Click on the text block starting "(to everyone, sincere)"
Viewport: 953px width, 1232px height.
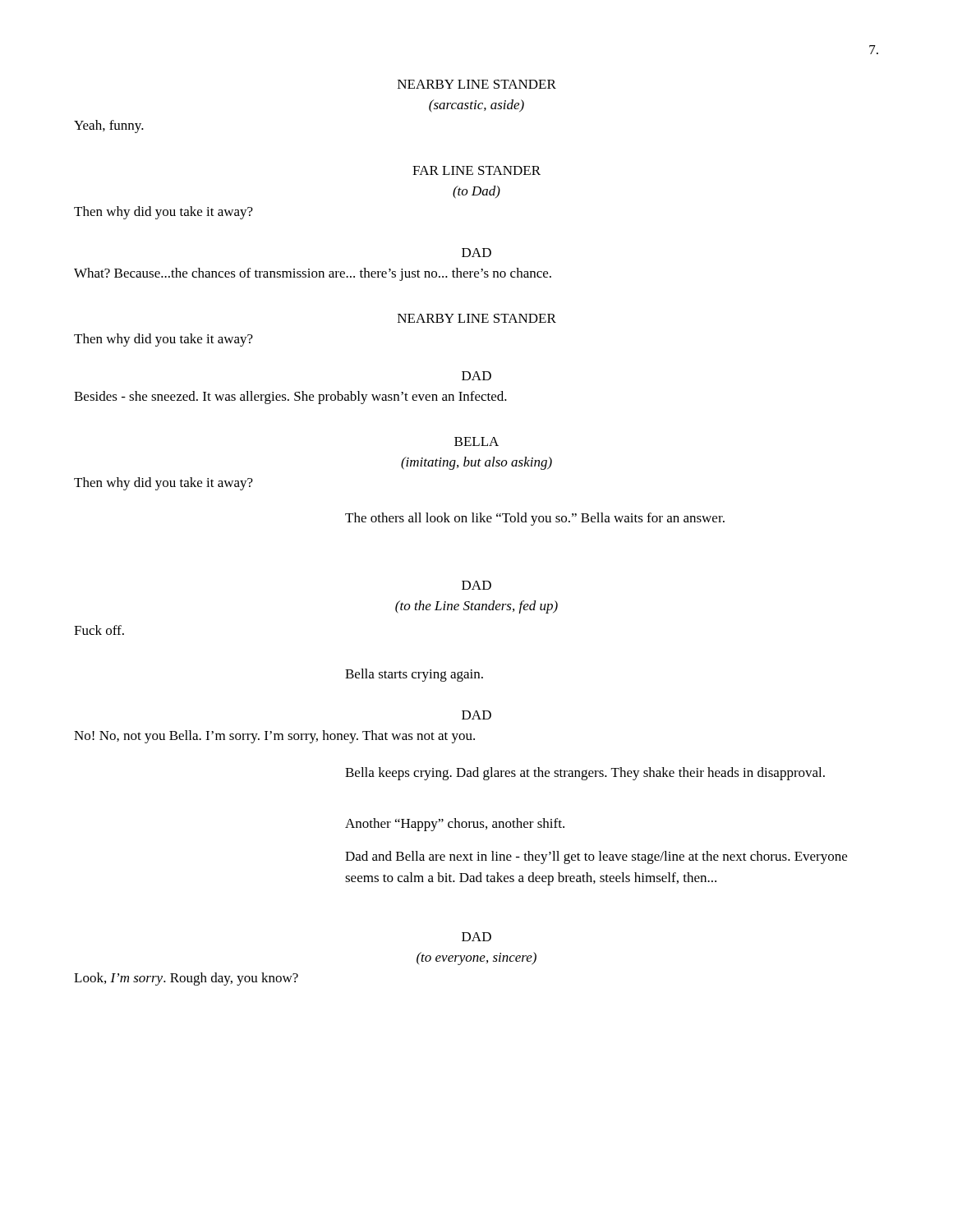pyautogui.click(x=476, y=957)
